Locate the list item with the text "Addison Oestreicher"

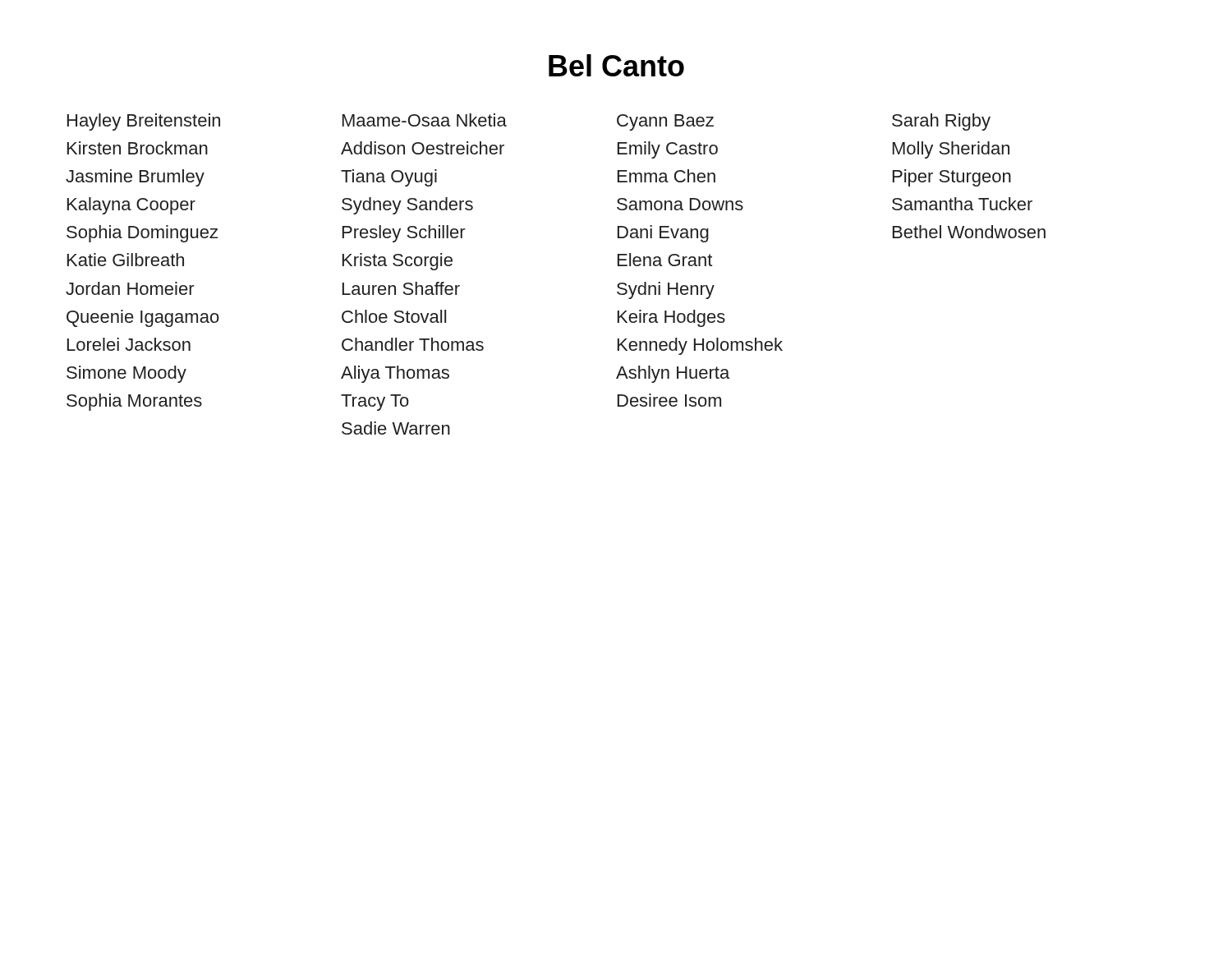pyautogui.click(x=423, y=148)
